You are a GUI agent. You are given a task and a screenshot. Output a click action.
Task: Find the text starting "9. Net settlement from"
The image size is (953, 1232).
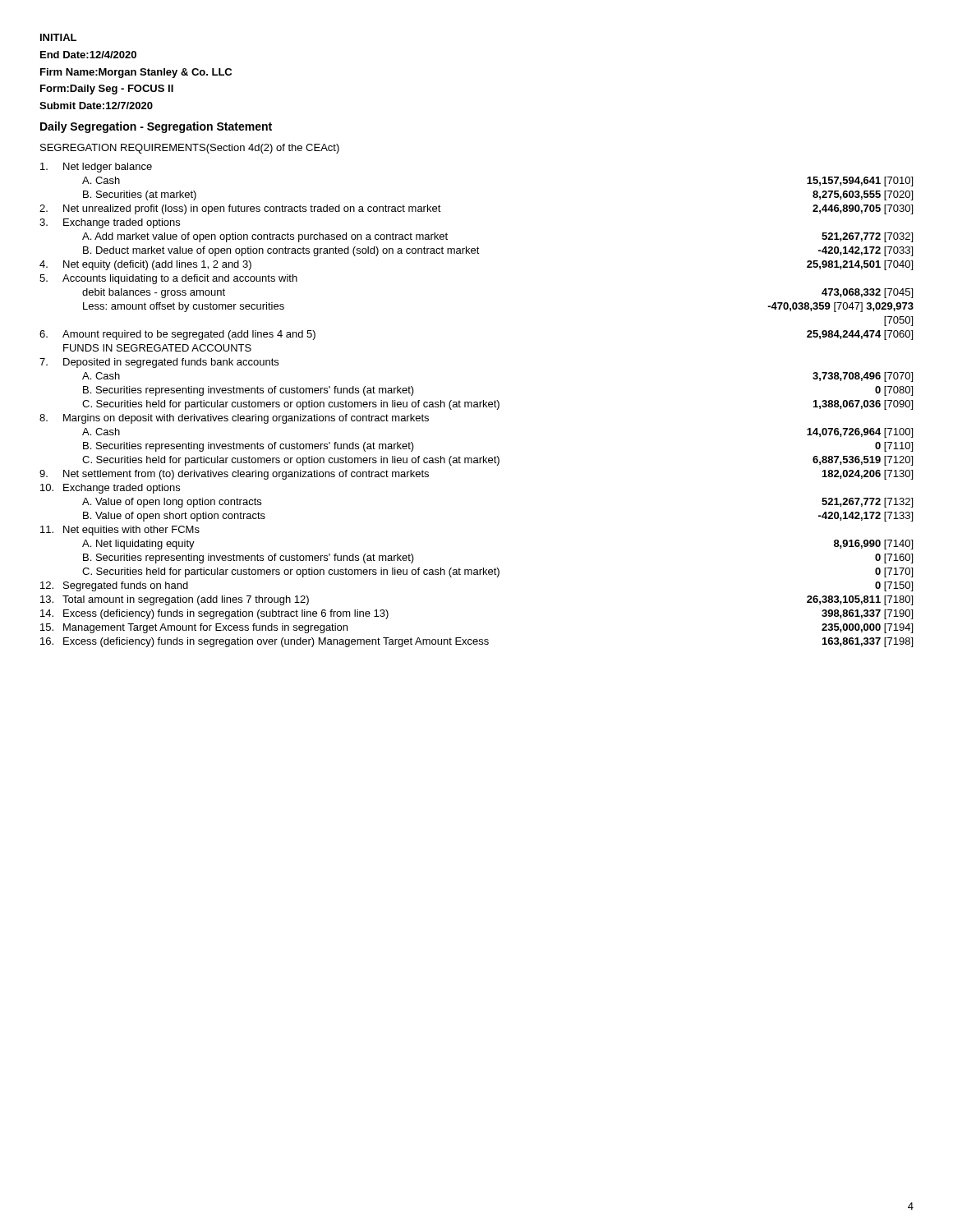tap(476, 473)
